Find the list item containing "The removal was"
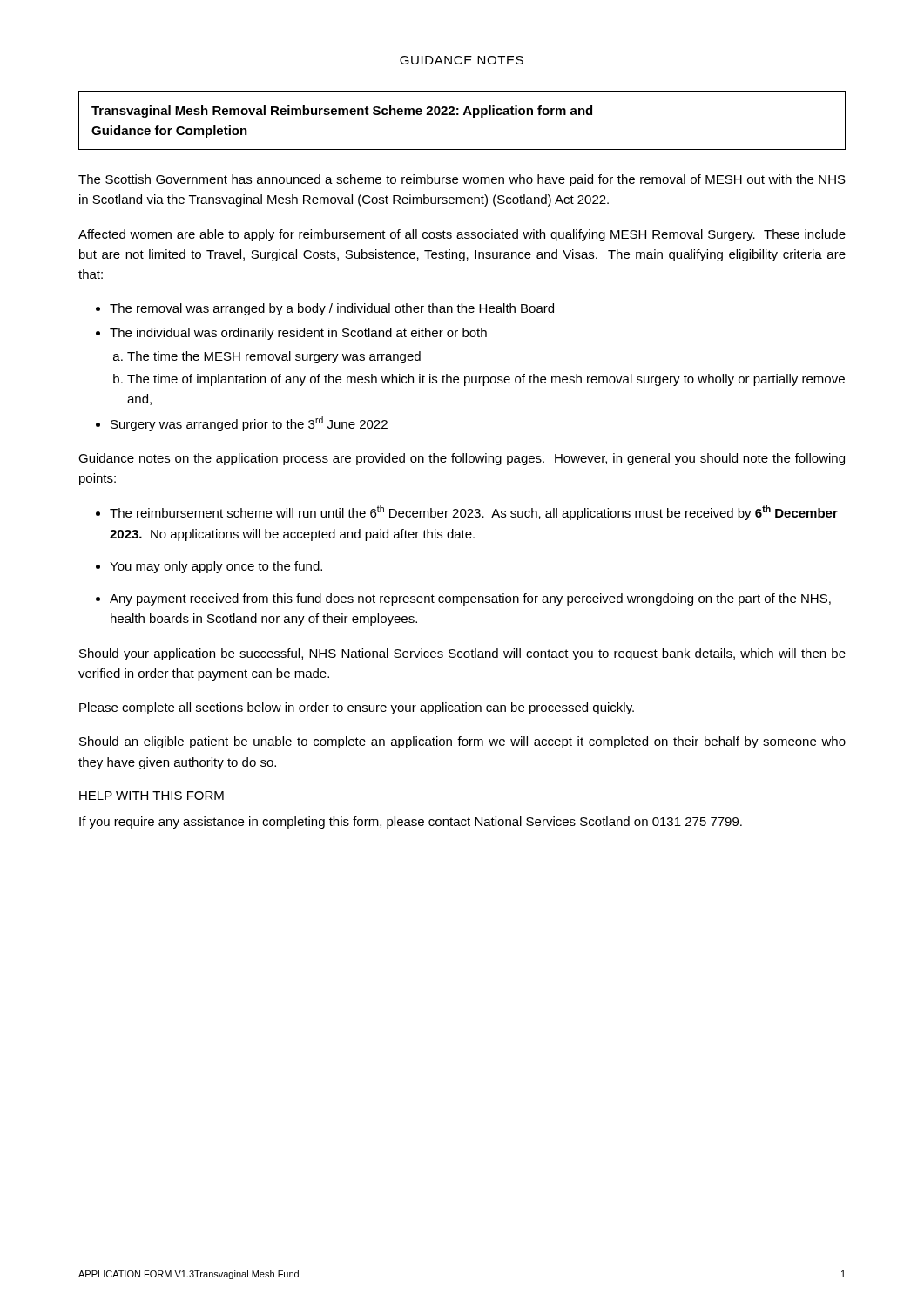 [x=332, y=308]
